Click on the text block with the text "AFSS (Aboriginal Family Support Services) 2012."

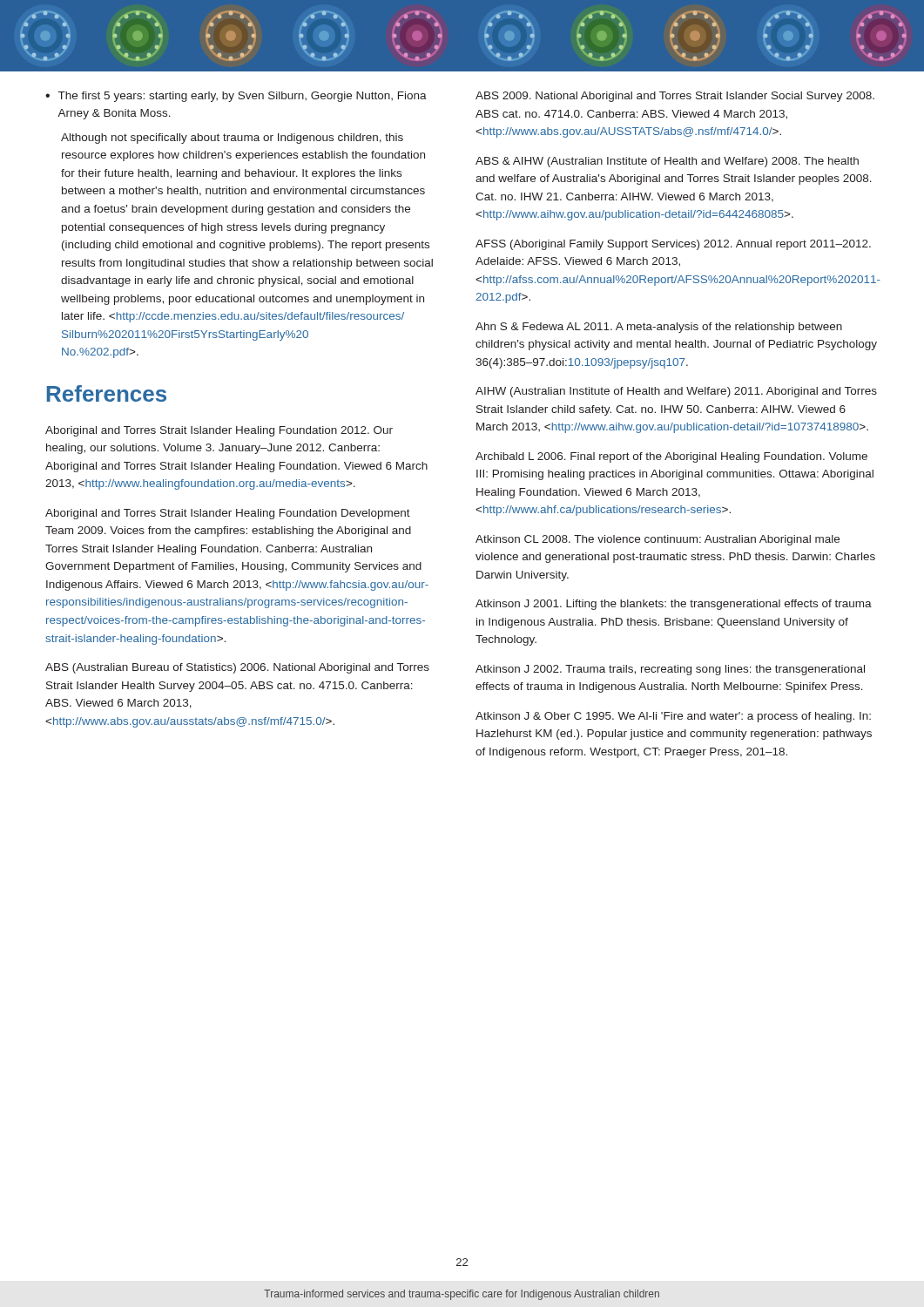click(677, 270)
